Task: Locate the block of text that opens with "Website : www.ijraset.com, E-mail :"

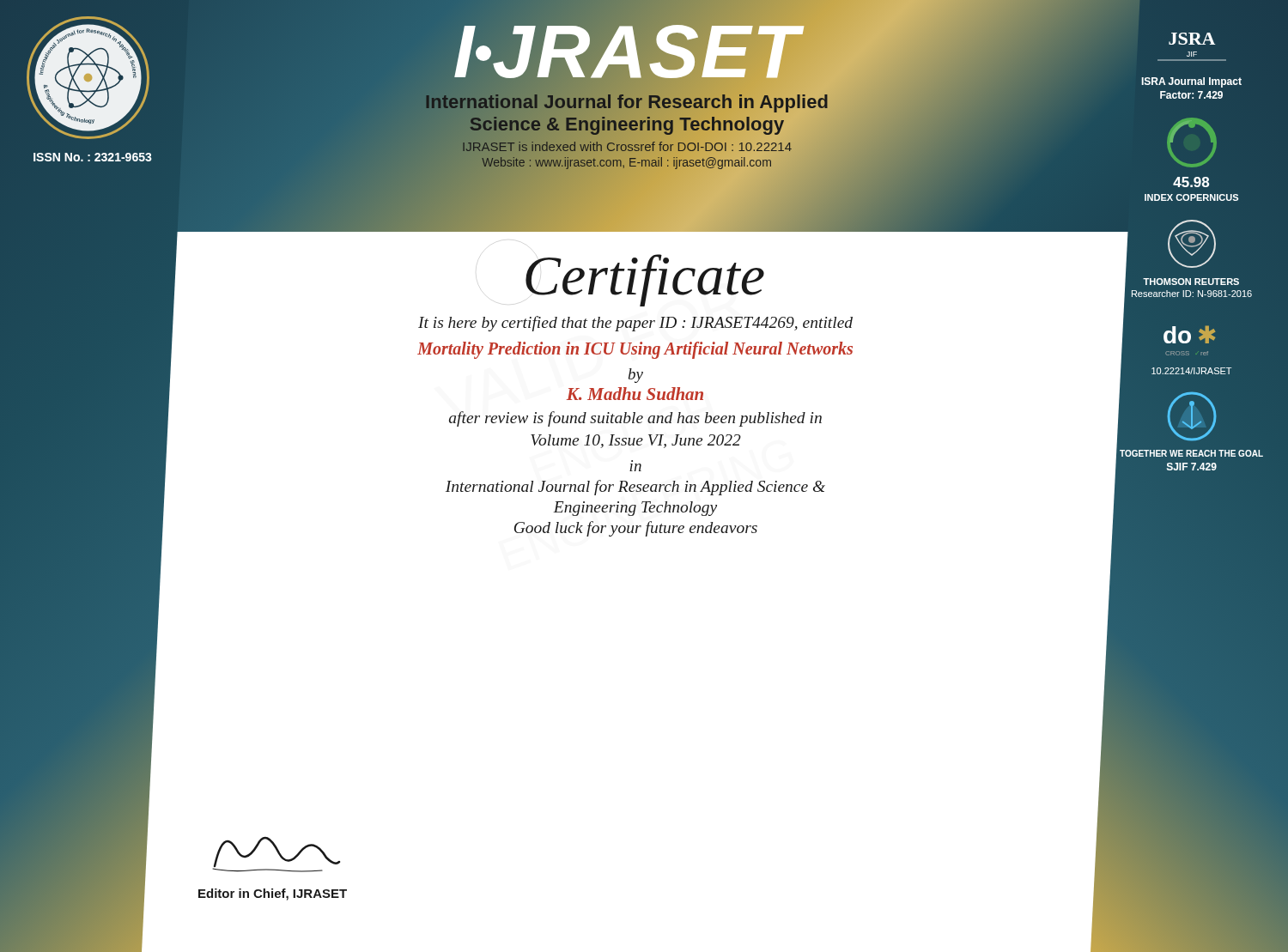Action: [627, 162]
